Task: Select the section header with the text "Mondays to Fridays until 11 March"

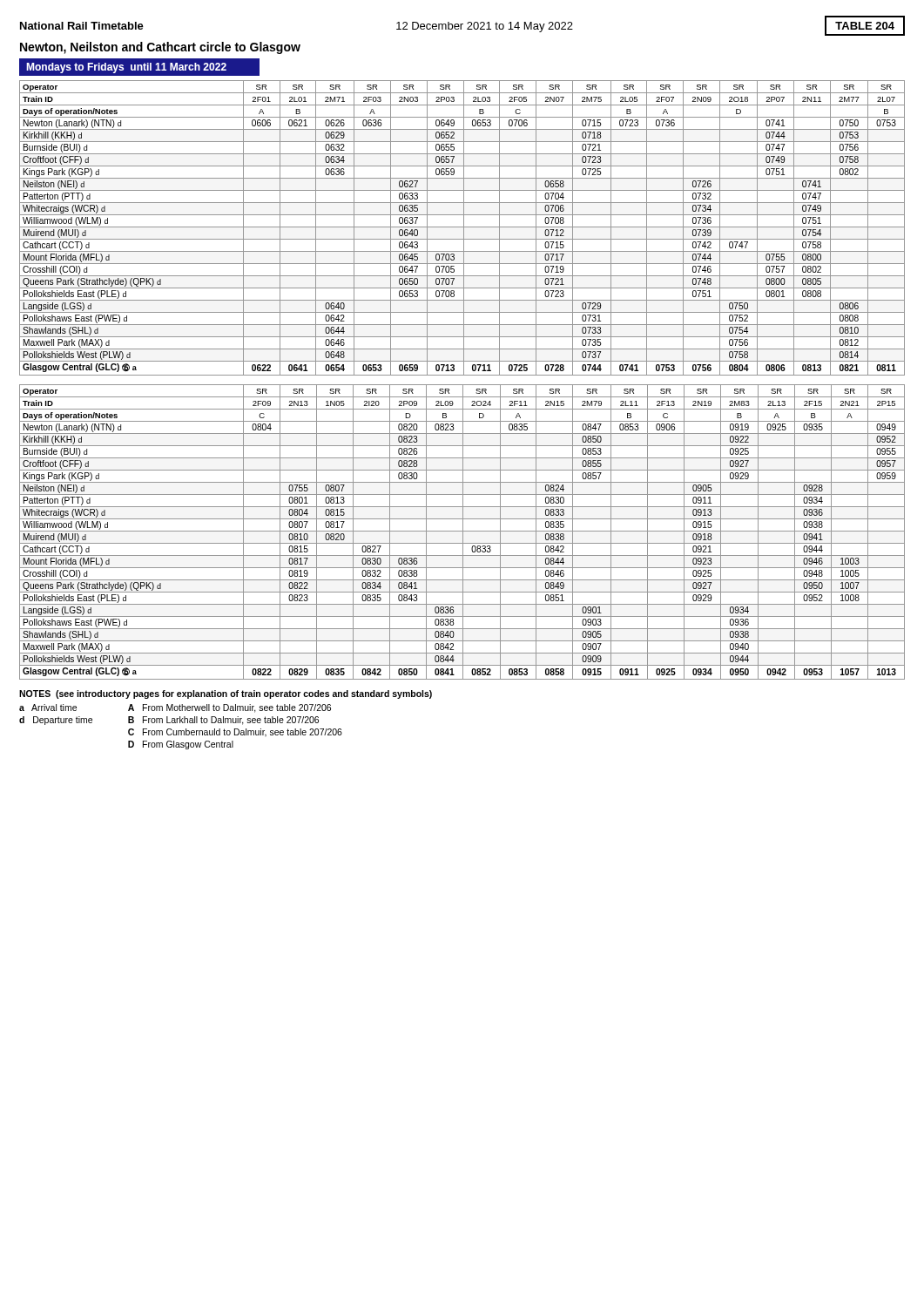Action: point(126,67)
